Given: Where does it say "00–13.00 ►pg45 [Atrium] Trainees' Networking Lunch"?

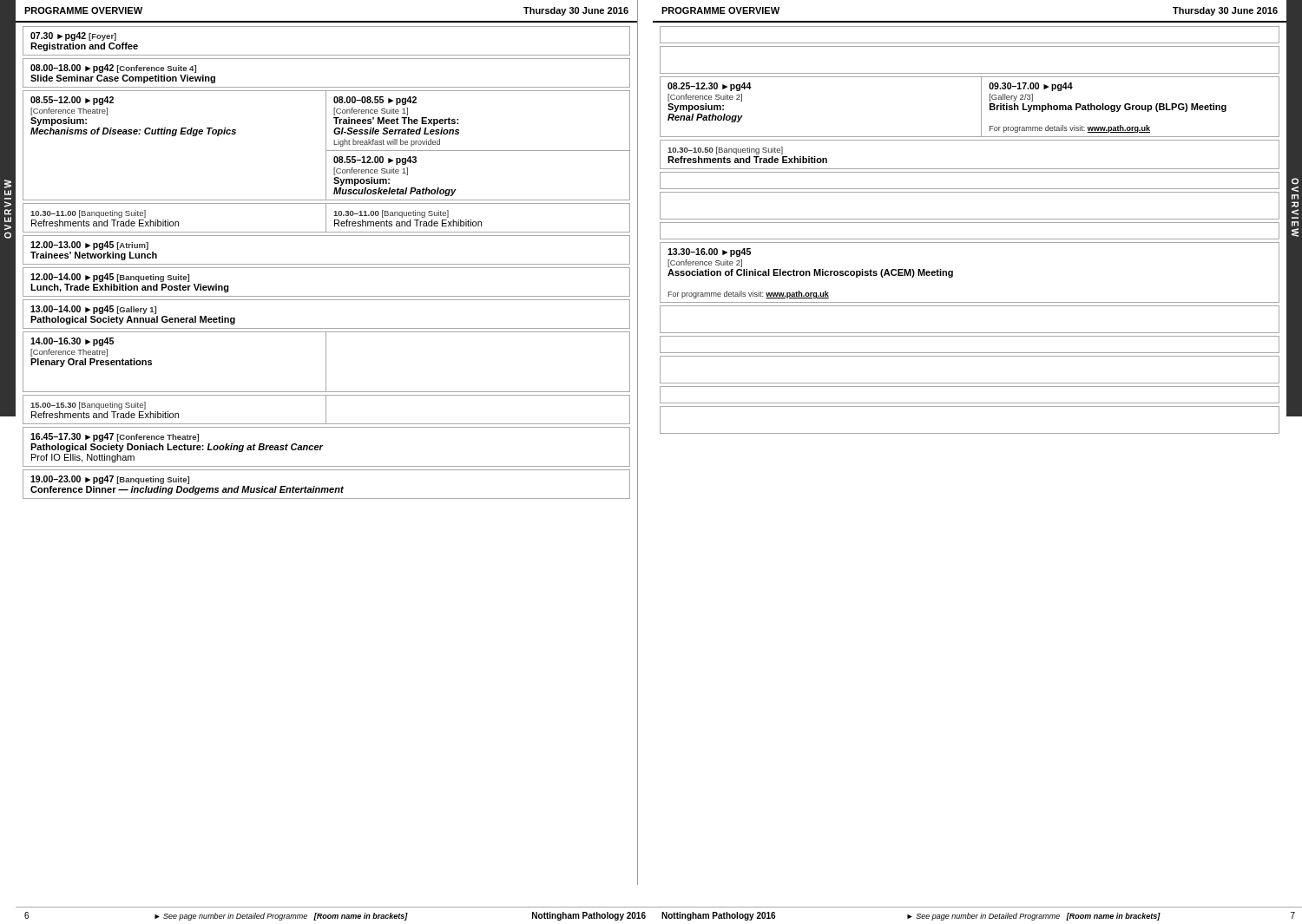Looking at the screenshot, I should [x=89, y=246].
